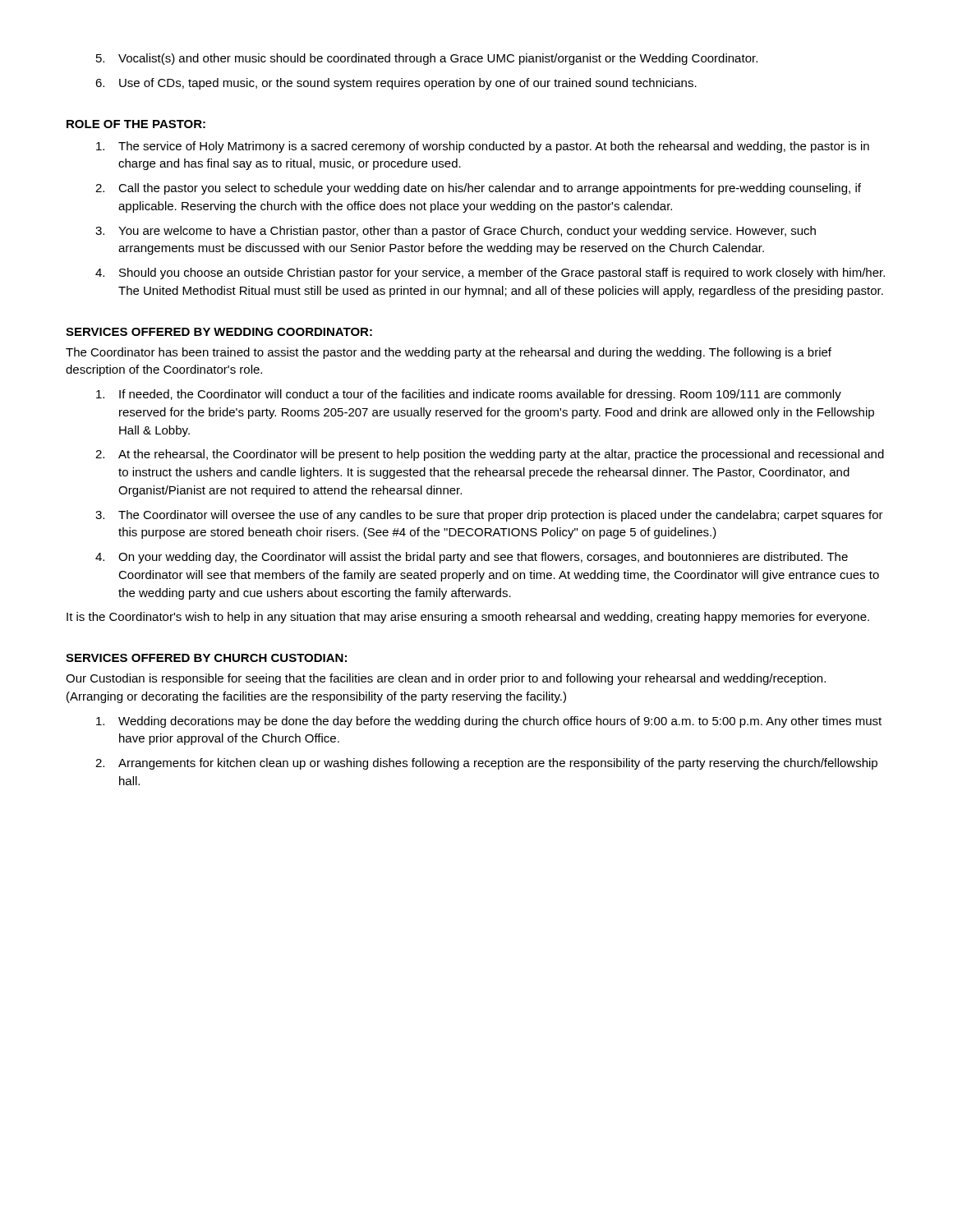Click on the list item containing "3. The Coordinator will"
The image size is (953, 1232).
pos(491,523)
